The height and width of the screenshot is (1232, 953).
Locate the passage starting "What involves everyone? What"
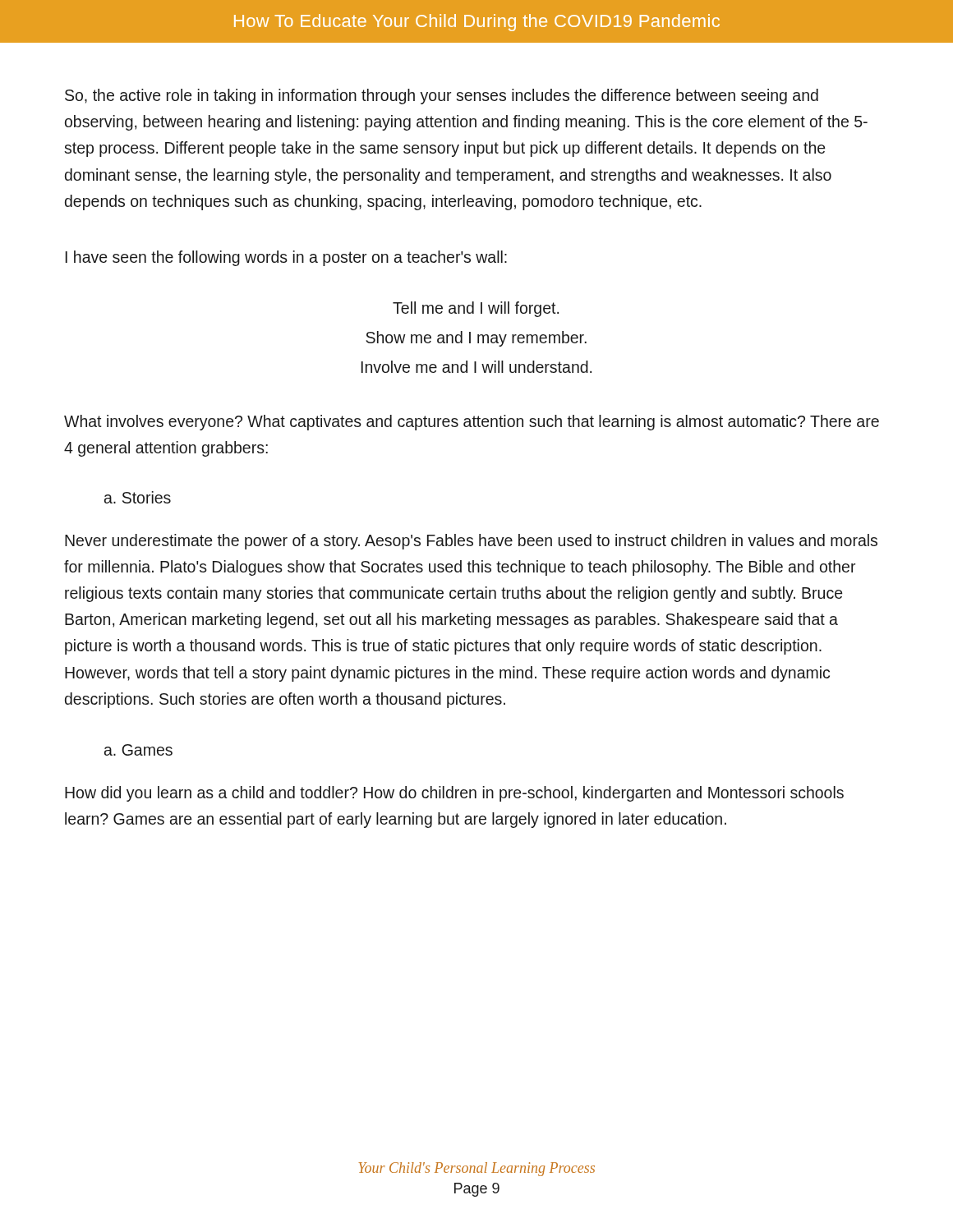[x=472, y=435]
